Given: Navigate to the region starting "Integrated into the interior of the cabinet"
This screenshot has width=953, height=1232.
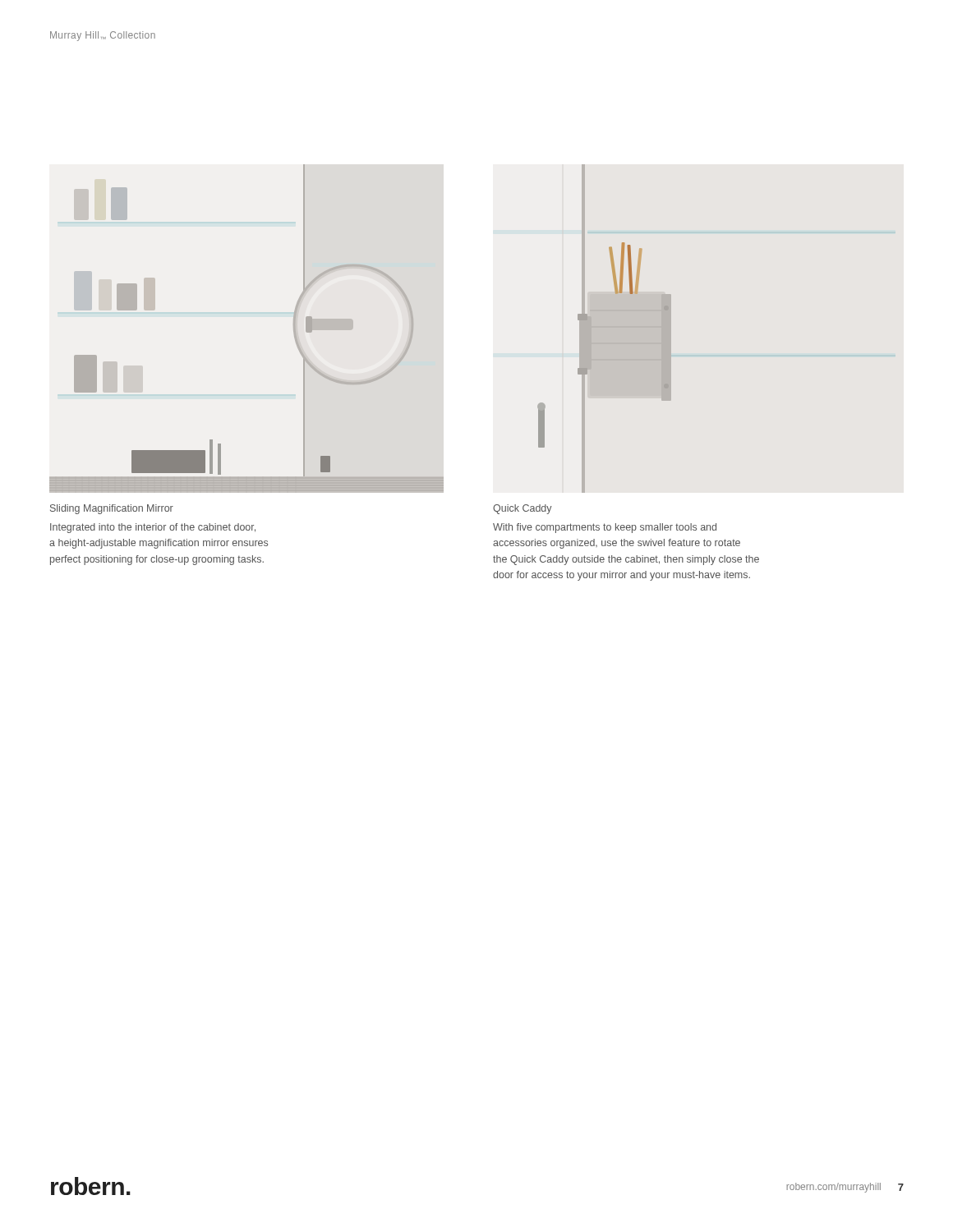Looking at the screenshot, I should pyautogui.click(x=159, y=543).
